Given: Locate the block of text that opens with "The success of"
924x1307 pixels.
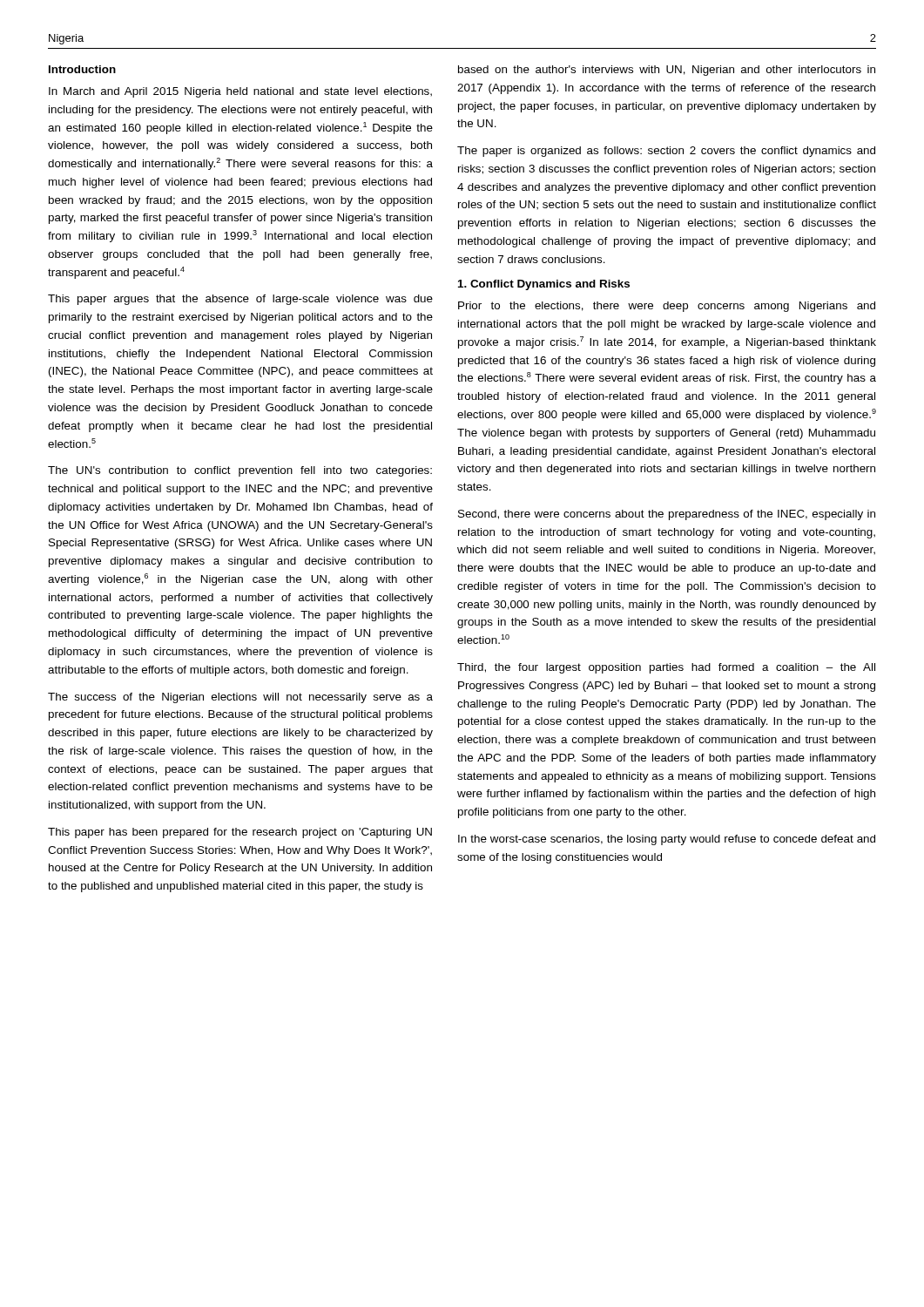Looking at the screenshot, I should (240, 751).
